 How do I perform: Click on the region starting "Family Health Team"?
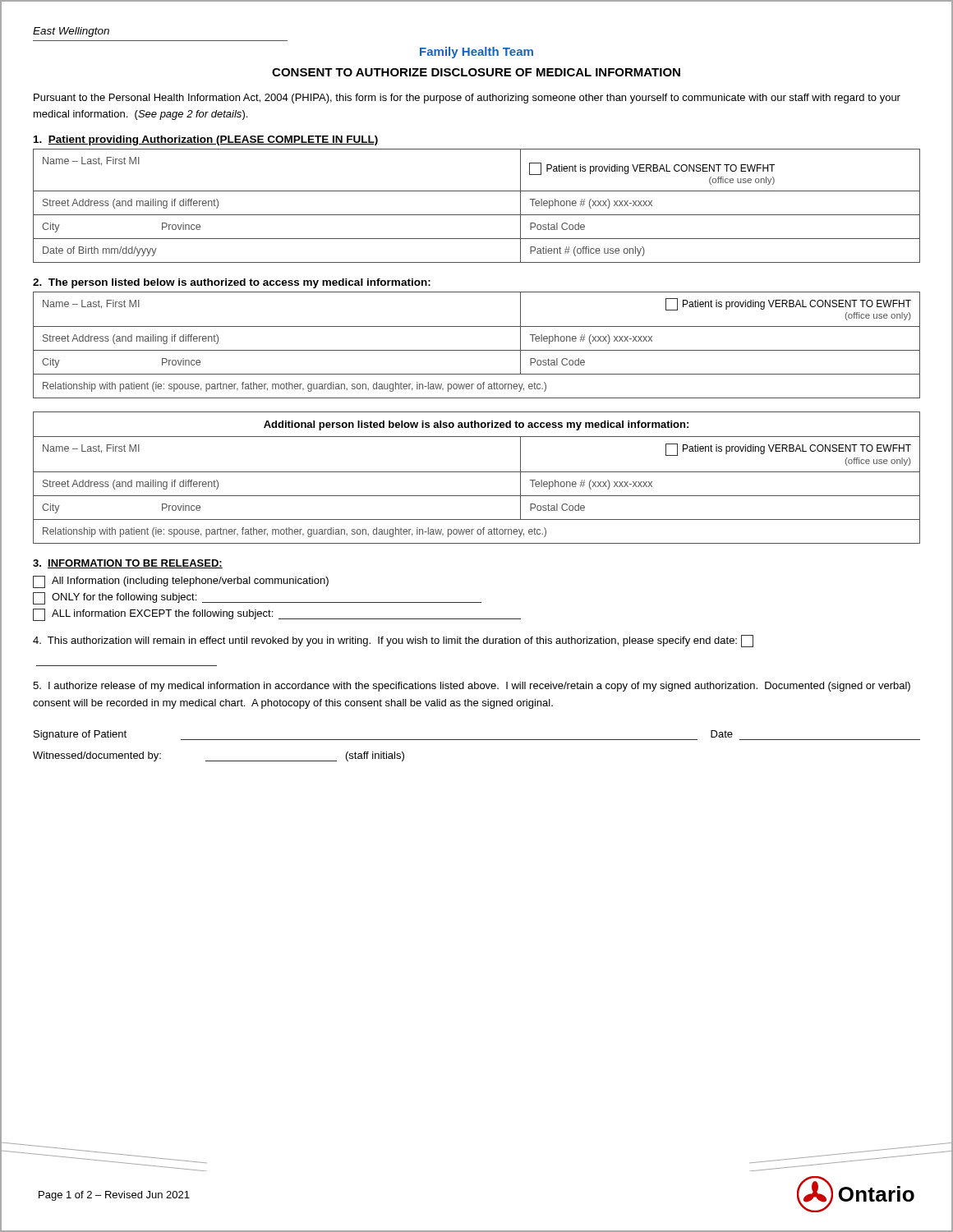coord(476,51)
